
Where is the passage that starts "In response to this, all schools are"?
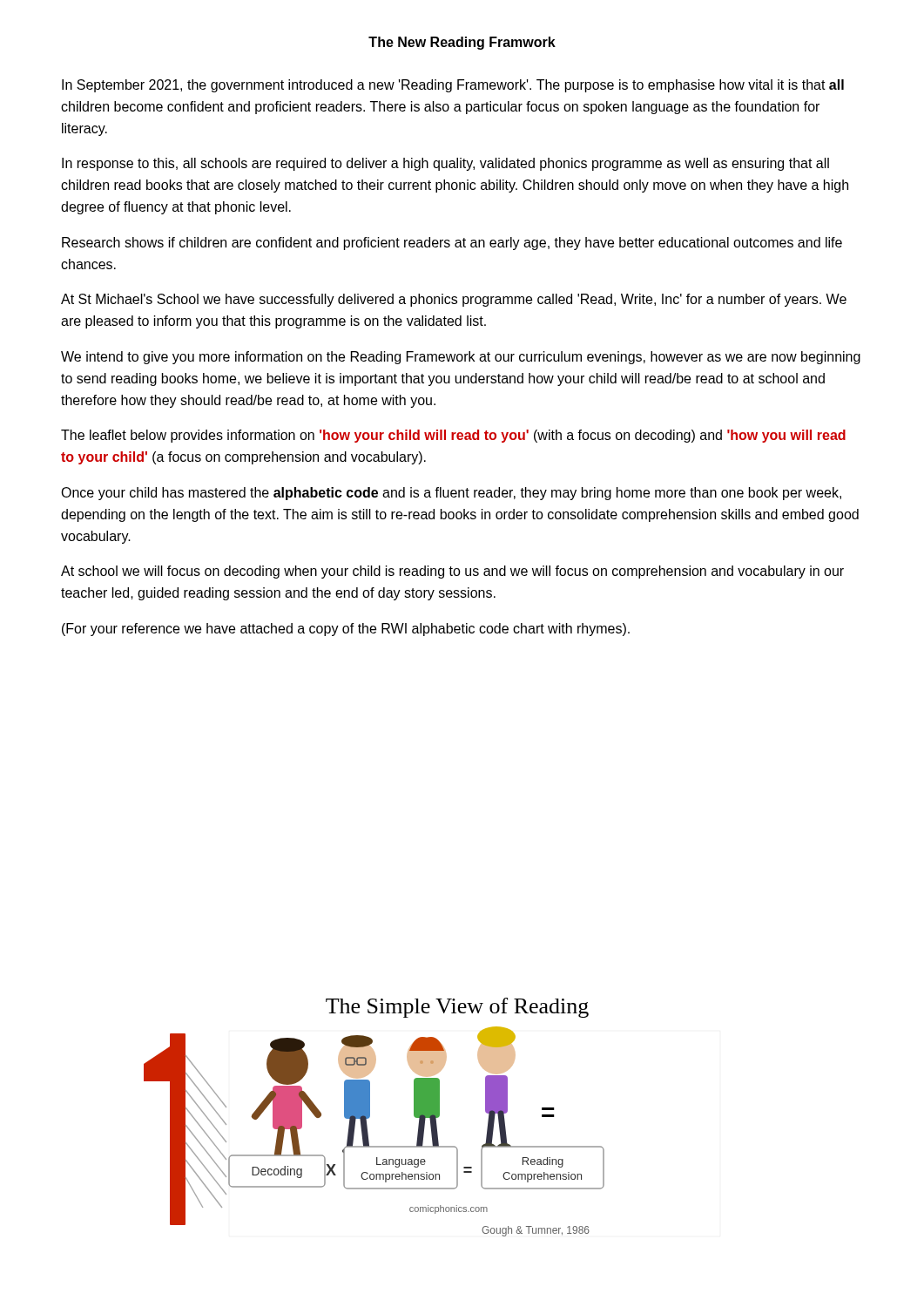pos(455,185)
